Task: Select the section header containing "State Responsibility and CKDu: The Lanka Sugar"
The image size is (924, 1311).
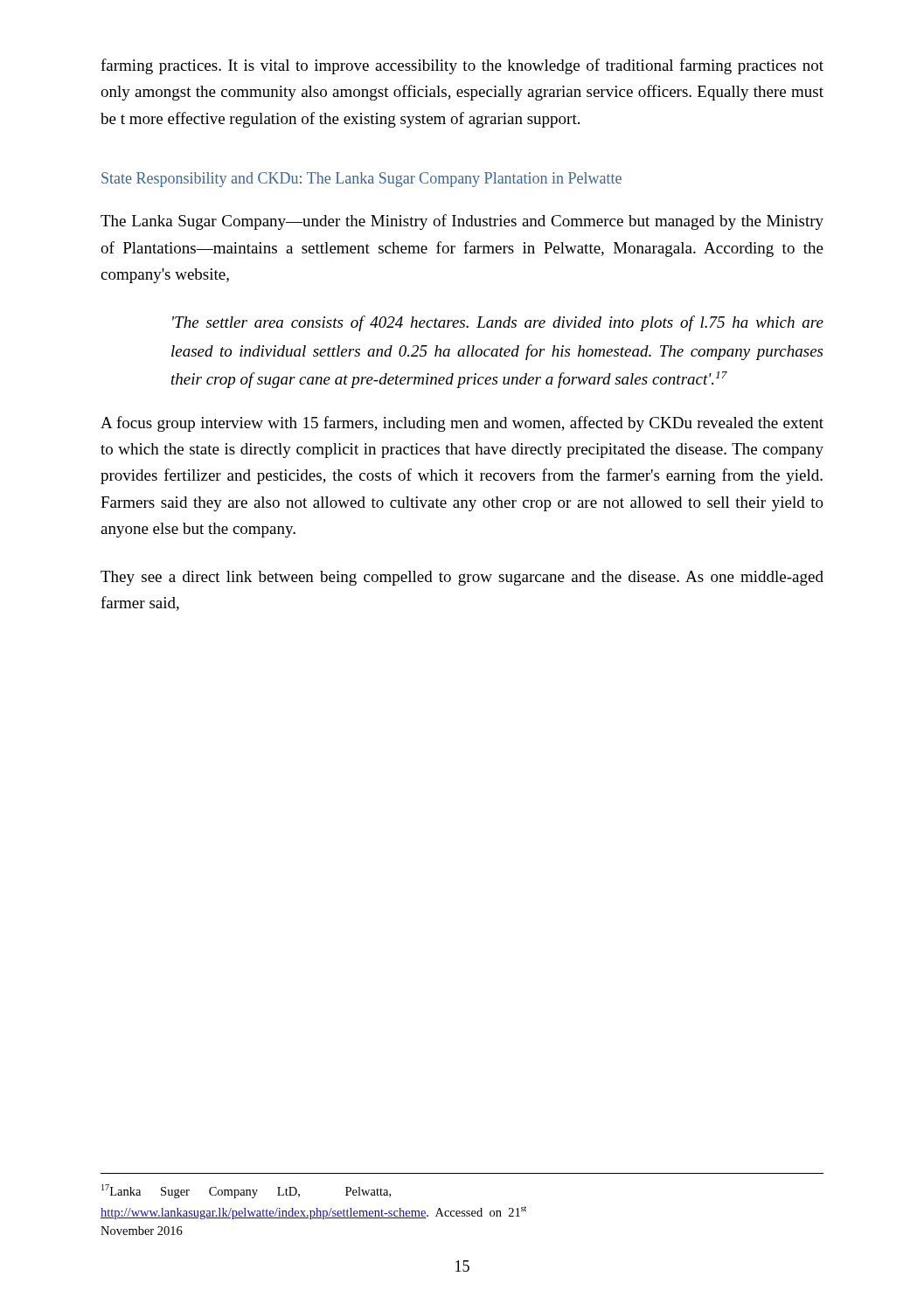Action: (361, 178)
